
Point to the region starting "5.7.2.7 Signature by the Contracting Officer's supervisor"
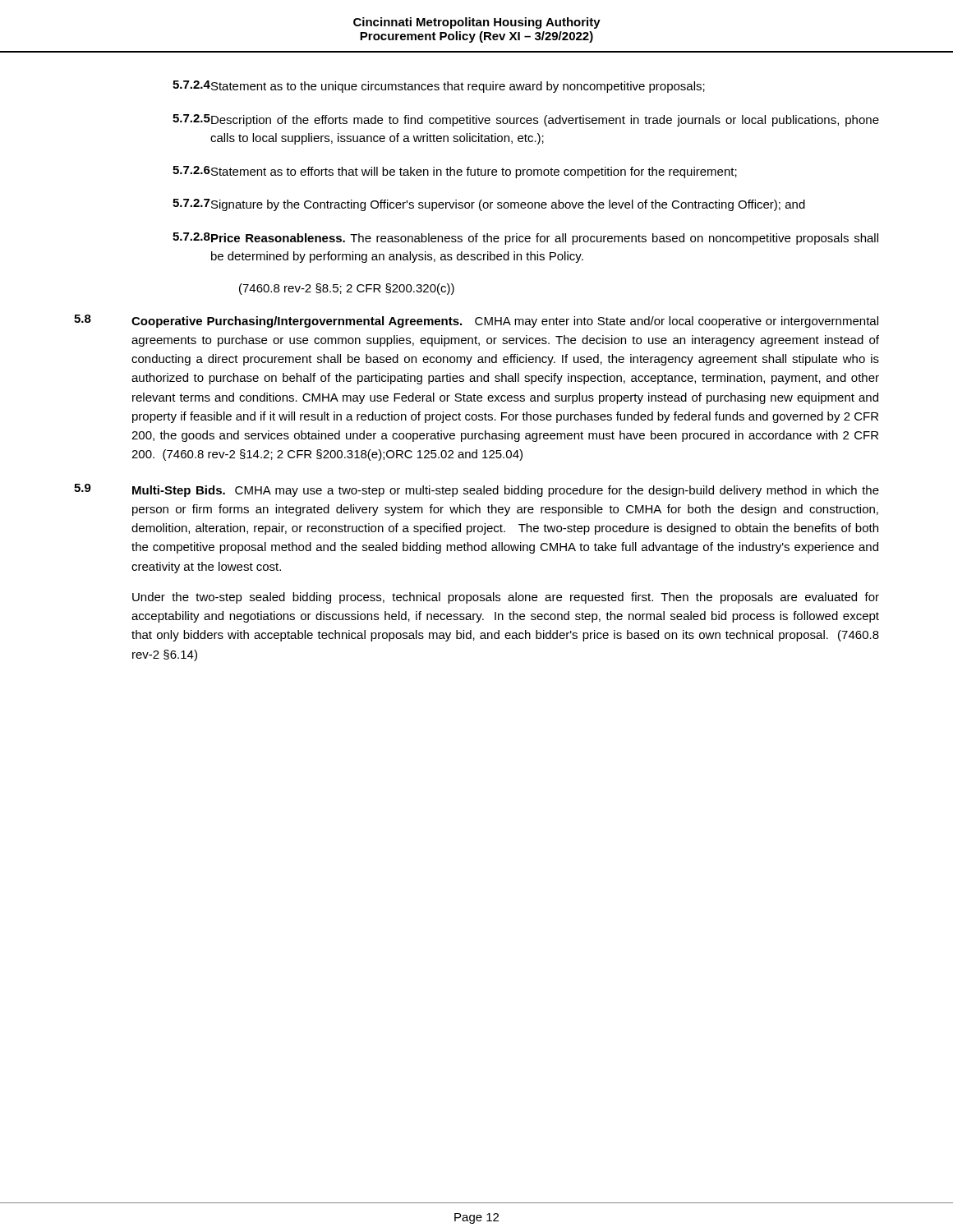coord(476,205)
